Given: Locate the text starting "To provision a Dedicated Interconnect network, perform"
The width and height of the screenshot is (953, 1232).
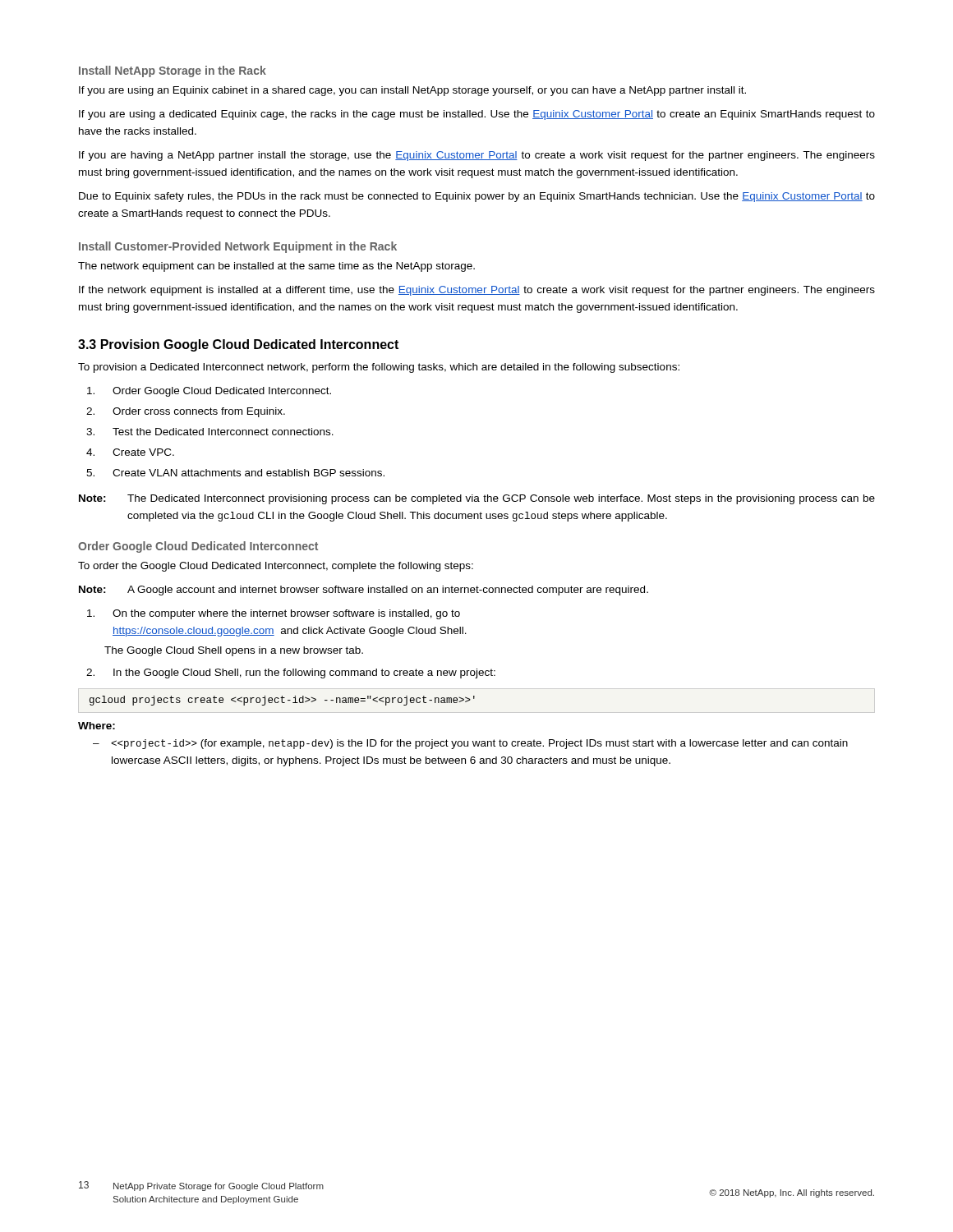Looking at the screenshot, I should coord(379,367).
